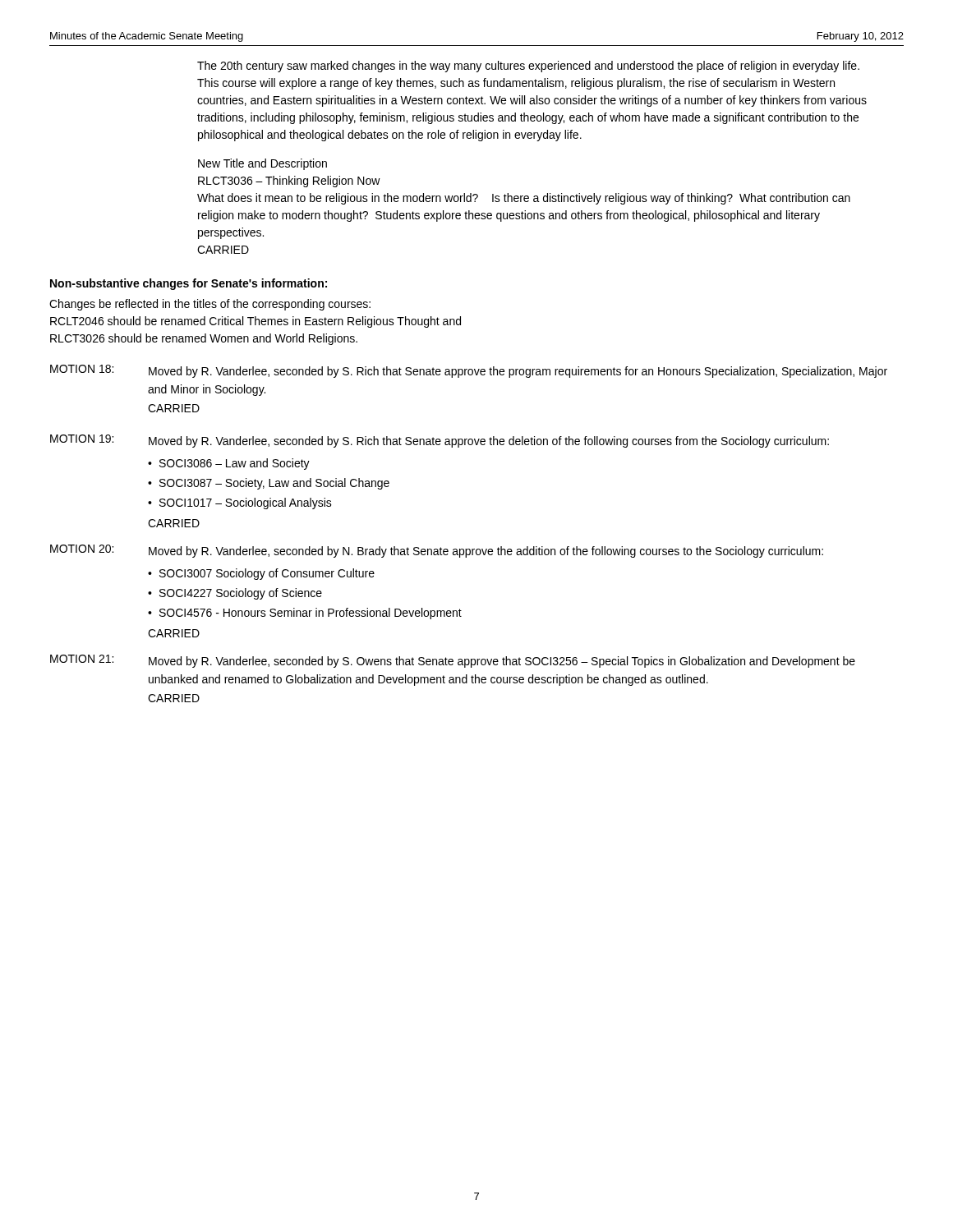The height and width of the screenshot is (1232, 953).
Task: Select the text block containing "MOTION 19: Moved"
Action: tap(476, 441)
